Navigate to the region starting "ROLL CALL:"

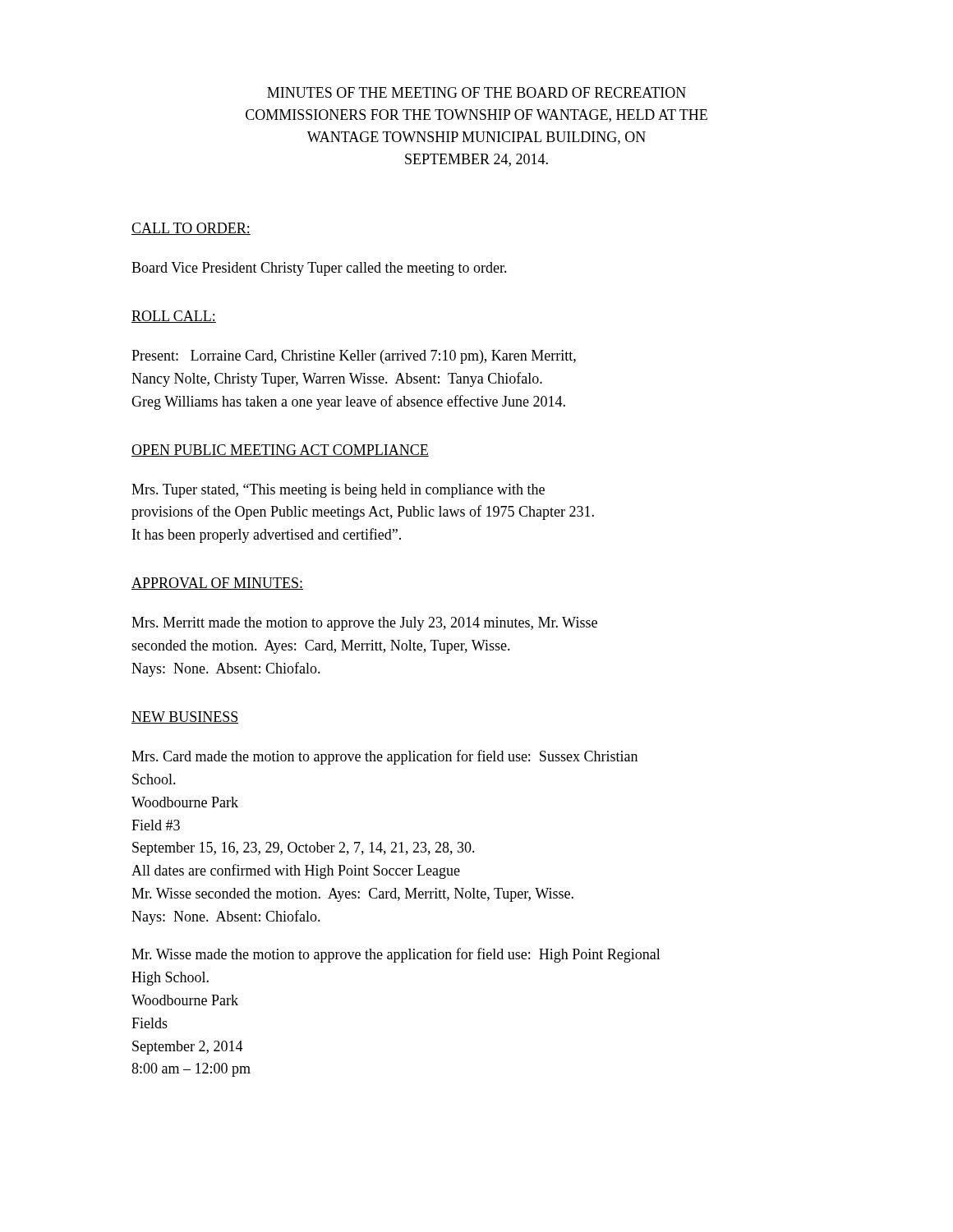174,316
